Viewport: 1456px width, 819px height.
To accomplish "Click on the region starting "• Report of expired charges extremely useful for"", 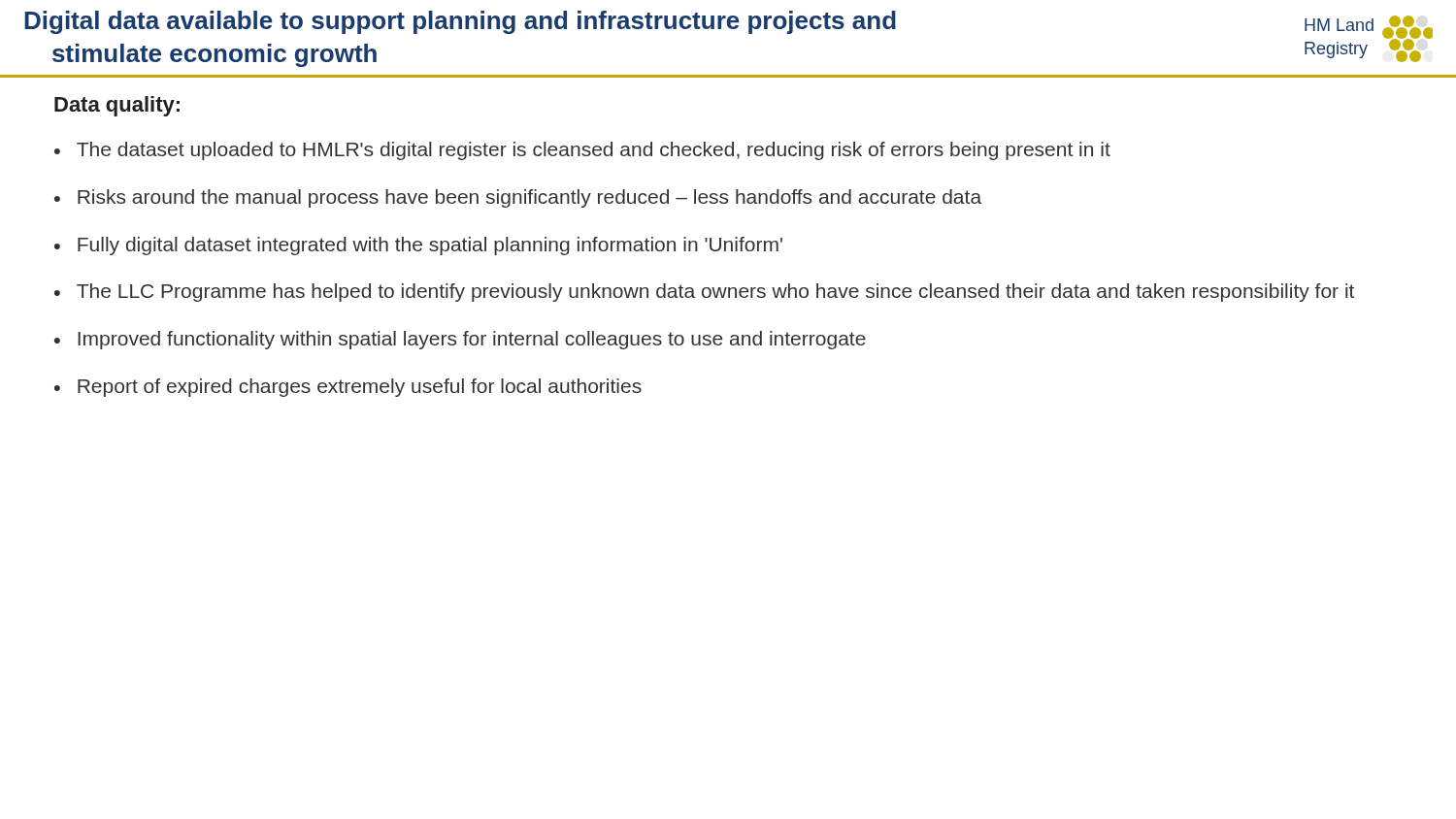I will click(x=348, y=388).
